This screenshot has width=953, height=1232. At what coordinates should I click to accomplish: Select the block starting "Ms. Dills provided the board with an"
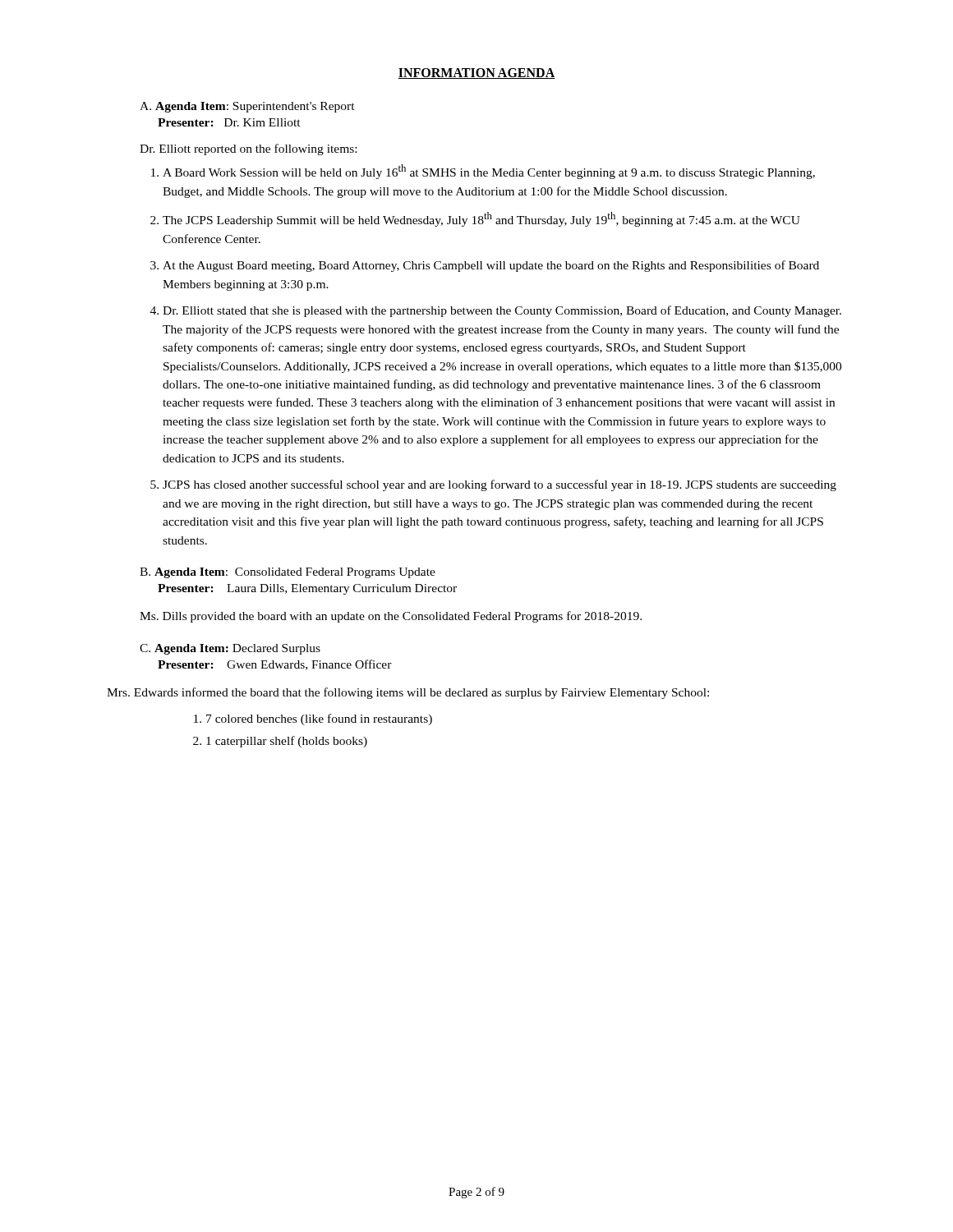(391, 616)
